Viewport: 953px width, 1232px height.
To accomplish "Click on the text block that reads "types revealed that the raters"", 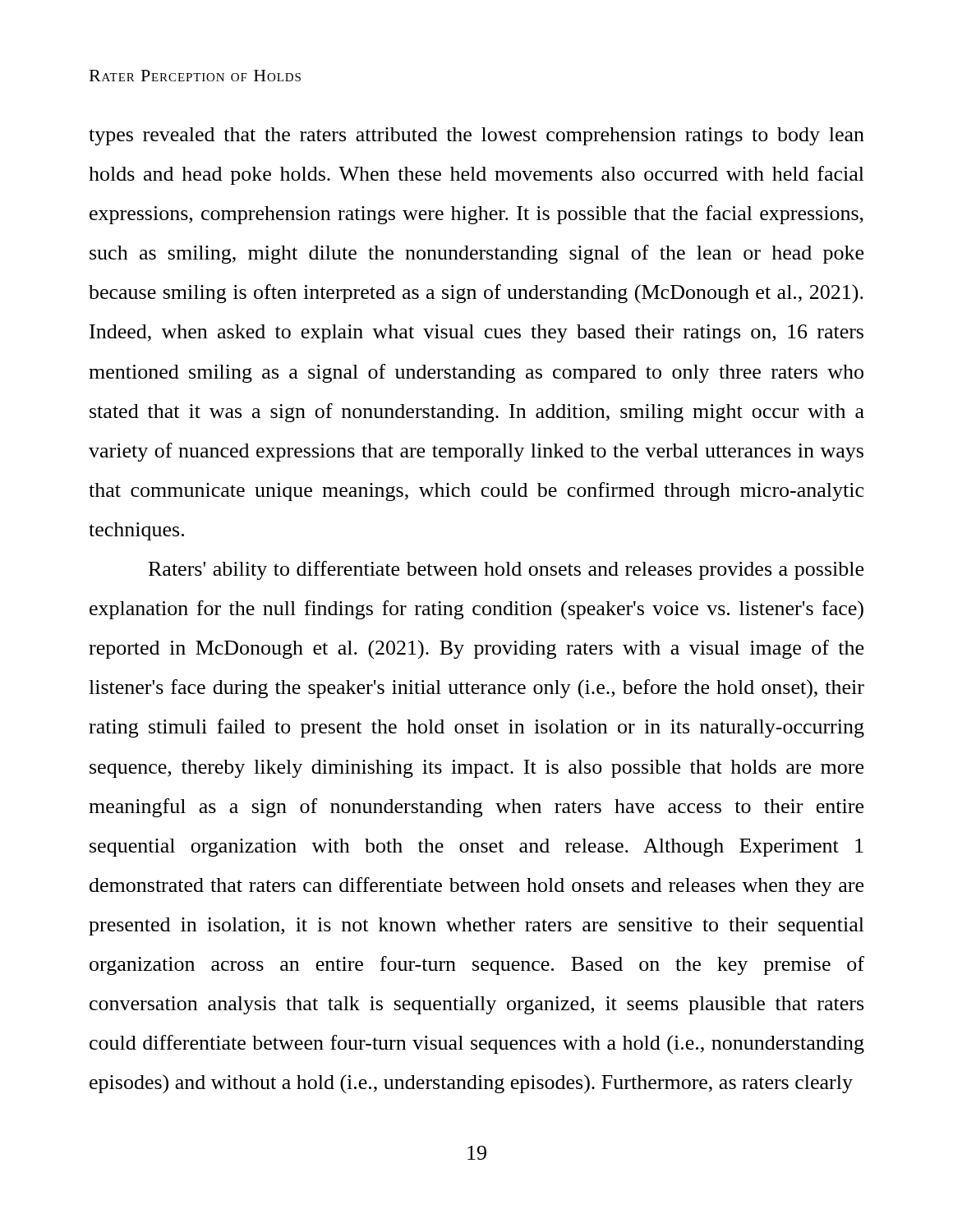I will (476, 609).
